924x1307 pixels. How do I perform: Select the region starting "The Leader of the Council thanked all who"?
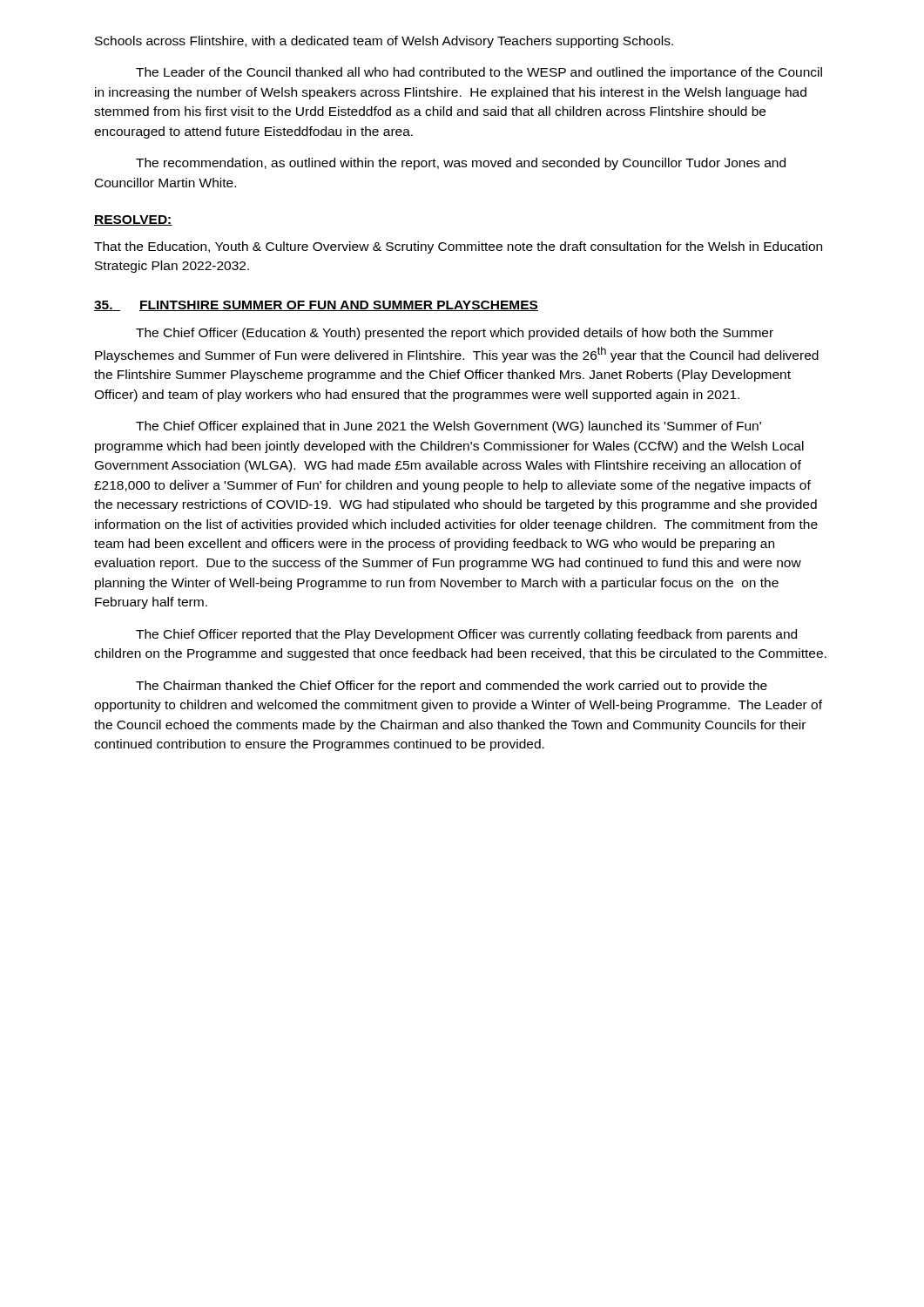click(459, 102)
